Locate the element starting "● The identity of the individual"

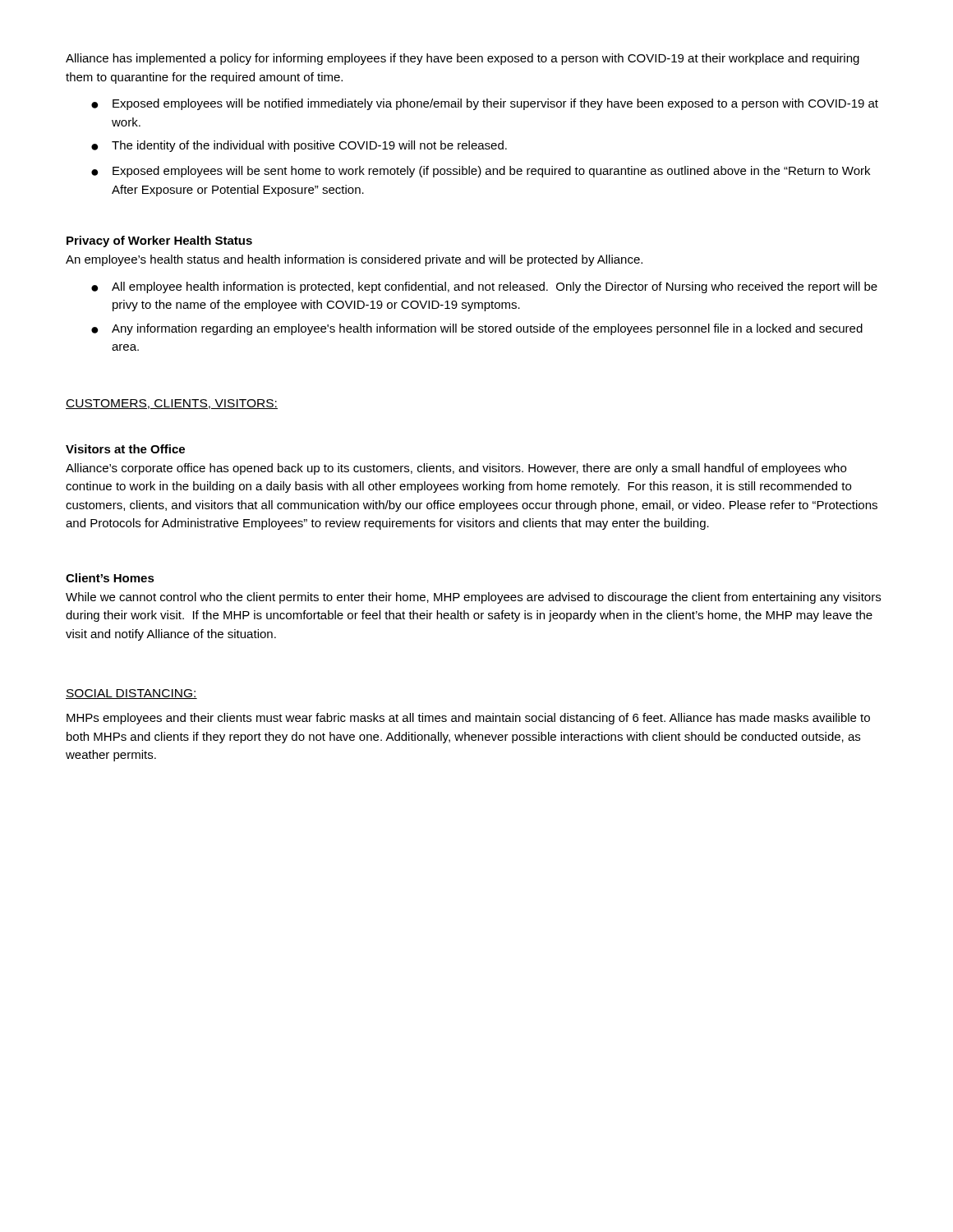coord(489,147)
